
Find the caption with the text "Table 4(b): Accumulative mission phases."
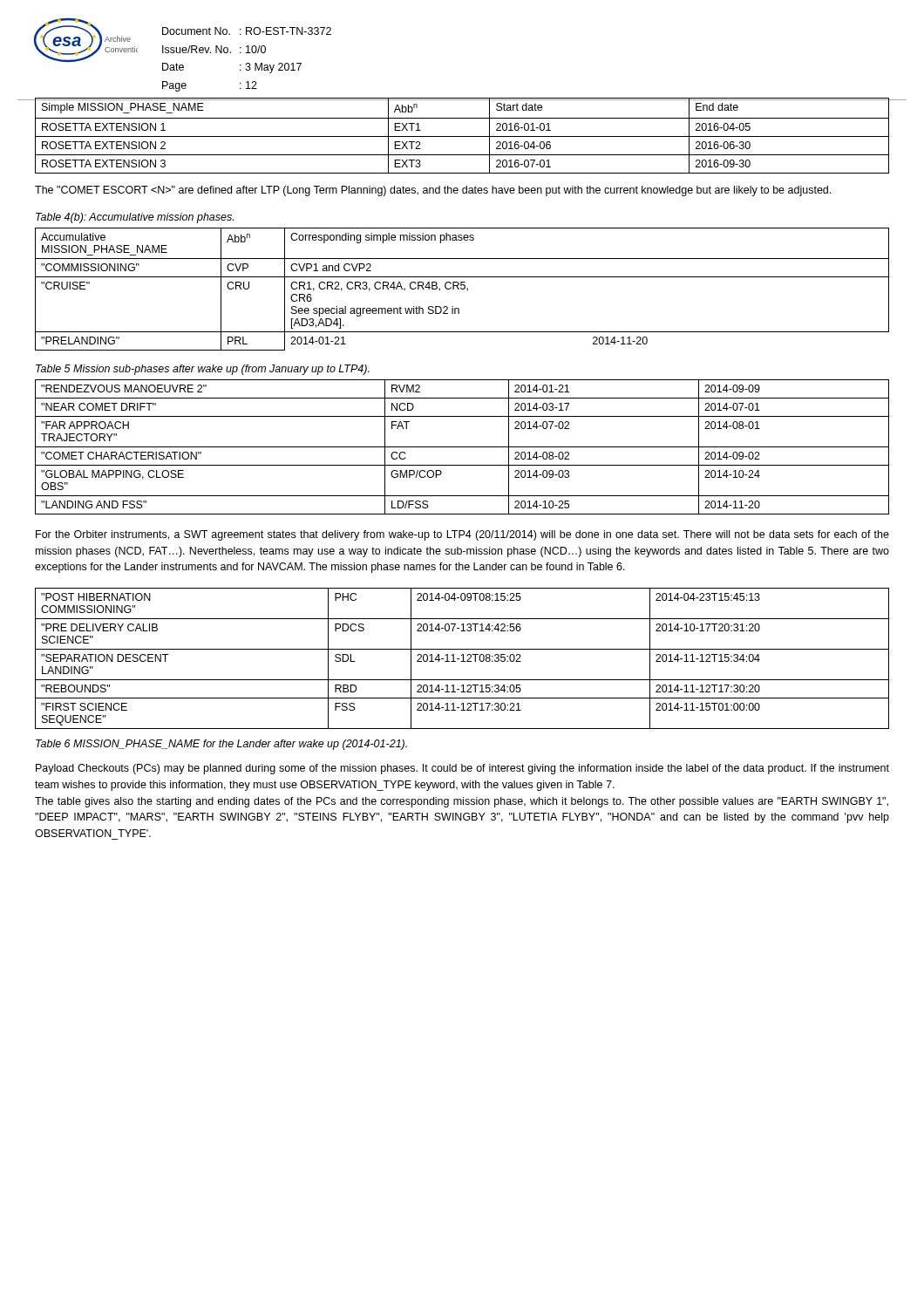point(135,217)
